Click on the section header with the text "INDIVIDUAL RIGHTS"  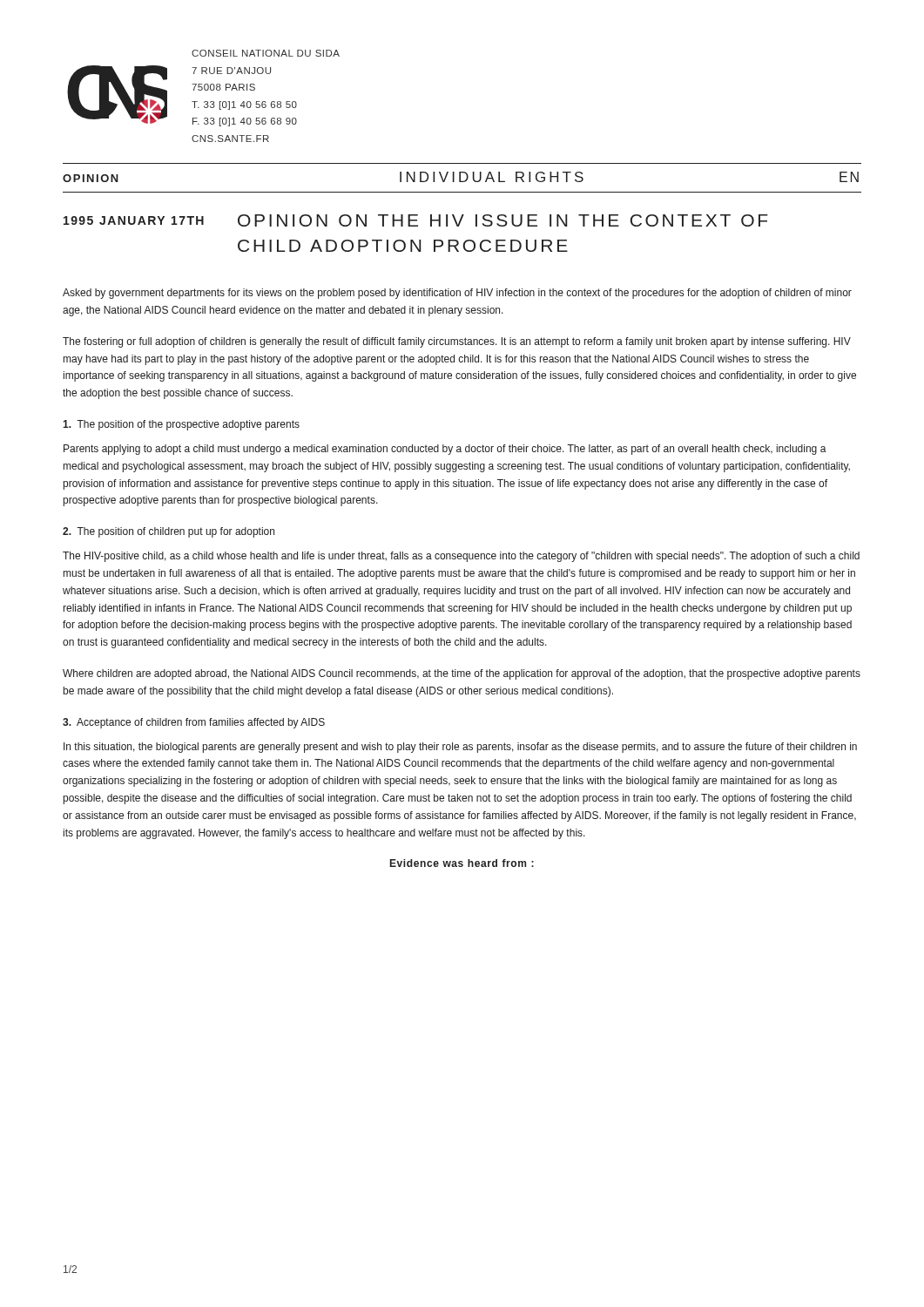(492, 178)
